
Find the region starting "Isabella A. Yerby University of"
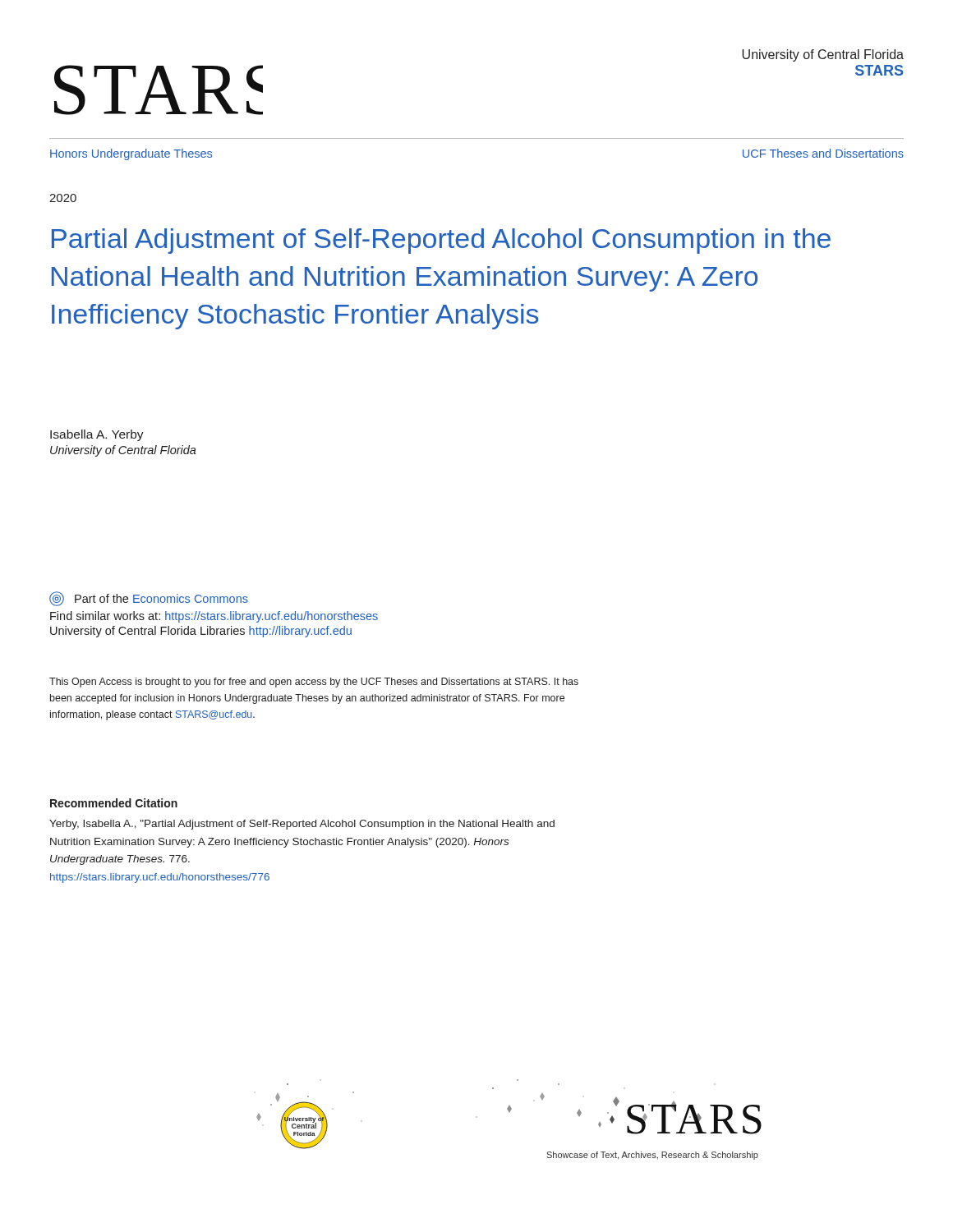[x=123, y=442]
